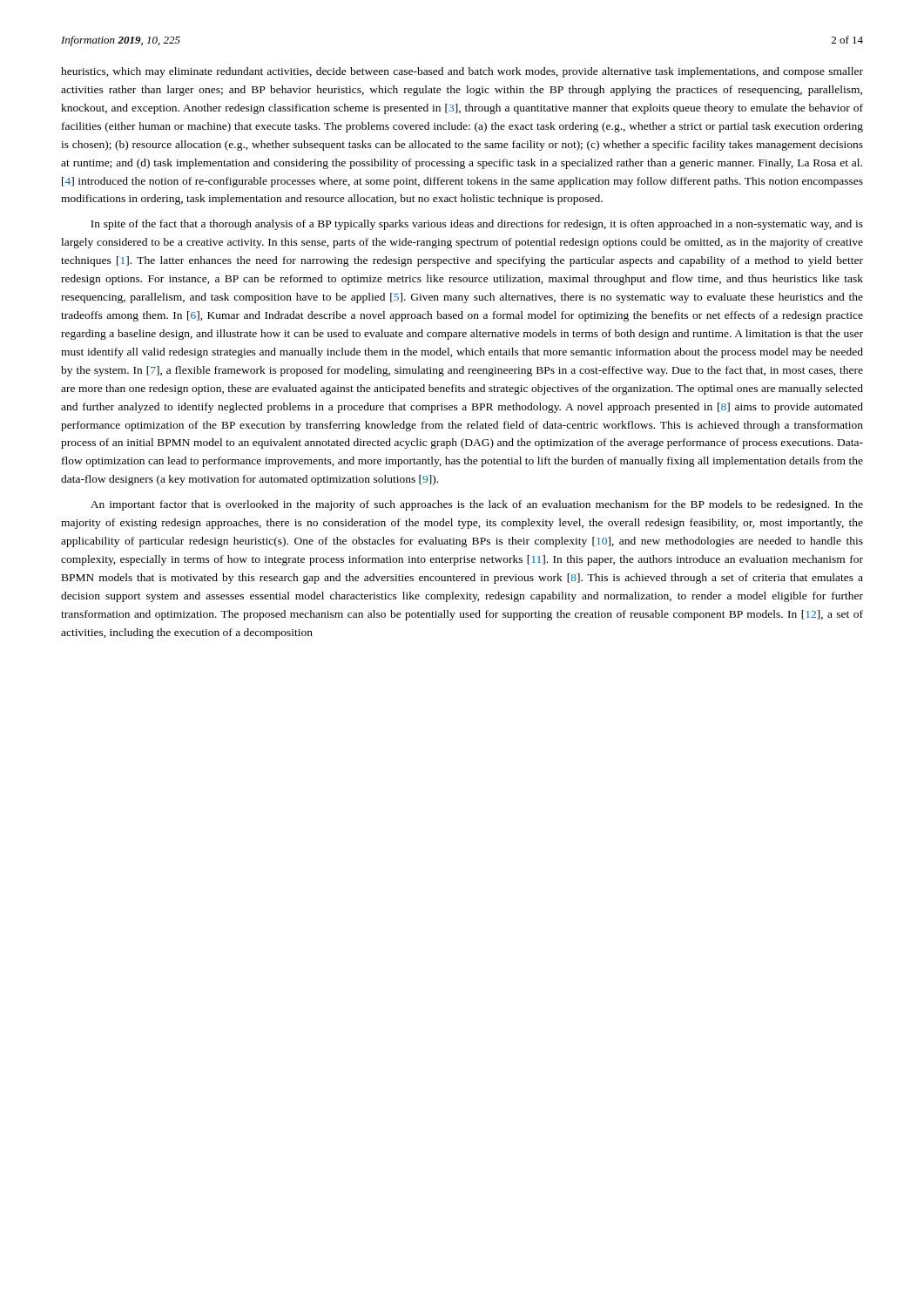Point to the block beginning "In spite of the fact that a"
Screen dimensions: 1307x924
point(462,351)
